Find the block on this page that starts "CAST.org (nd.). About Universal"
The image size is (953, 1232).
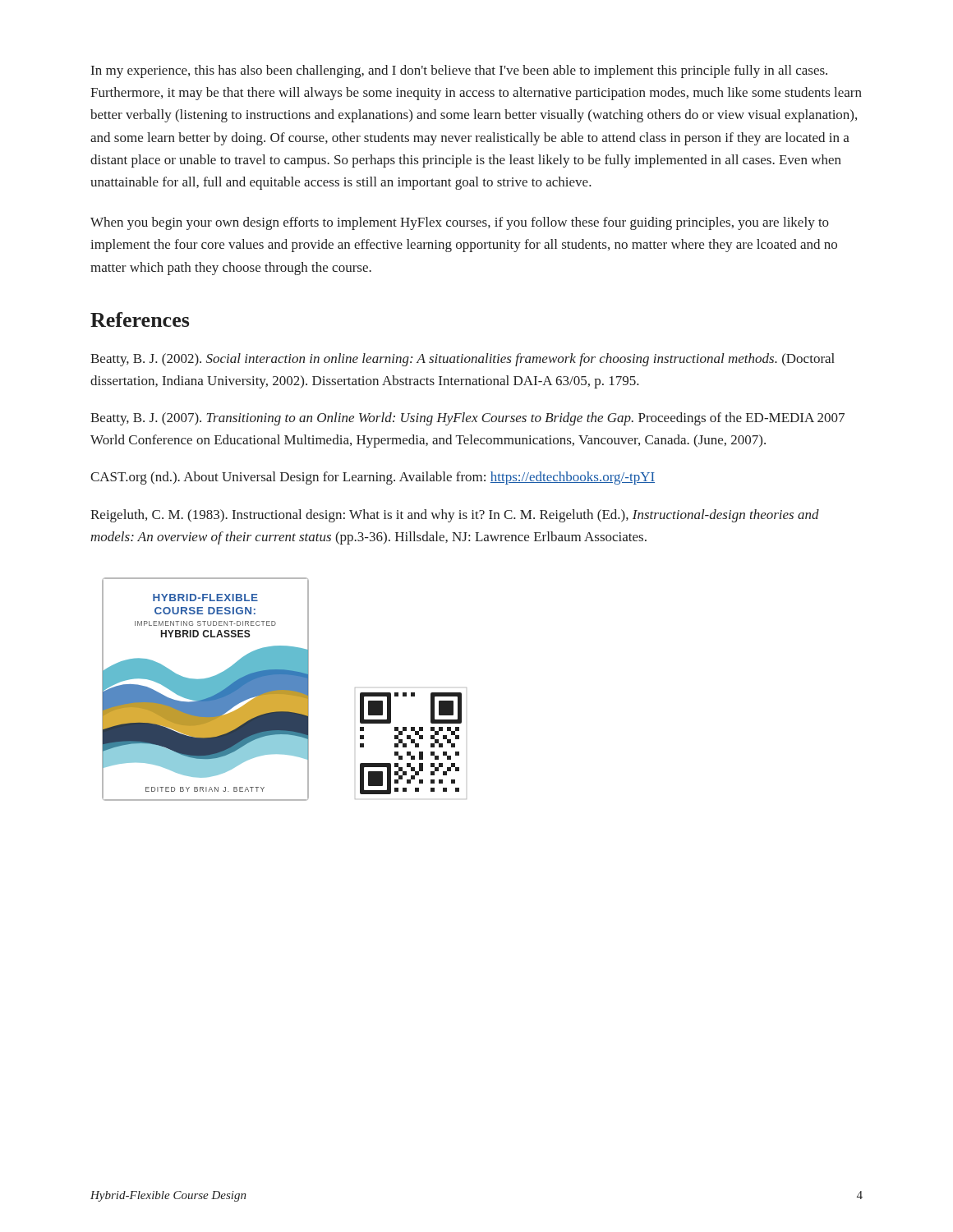373,477
